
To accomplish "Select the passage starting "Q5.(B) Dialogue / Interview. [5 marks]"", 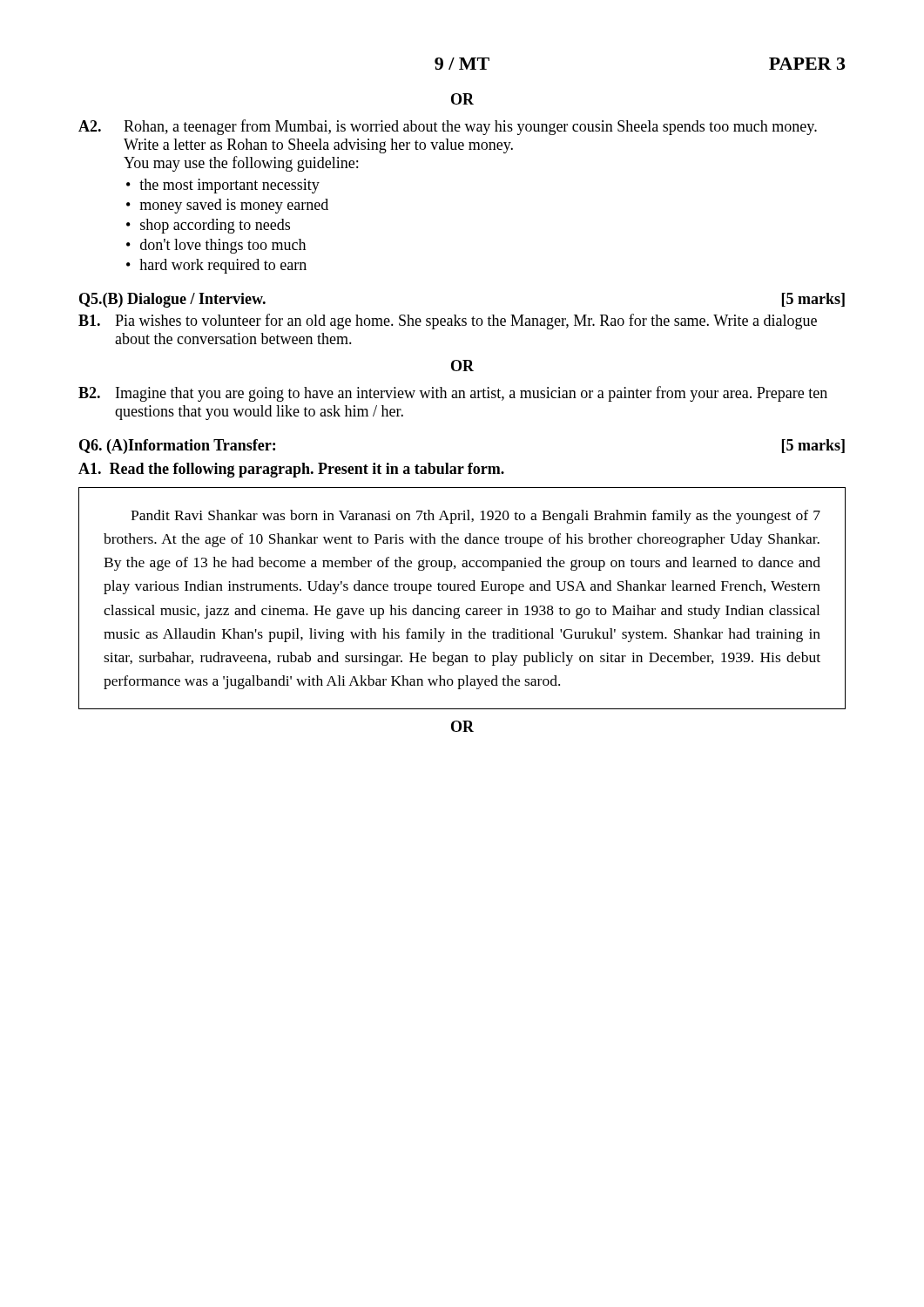I will (x=162, y=300).
